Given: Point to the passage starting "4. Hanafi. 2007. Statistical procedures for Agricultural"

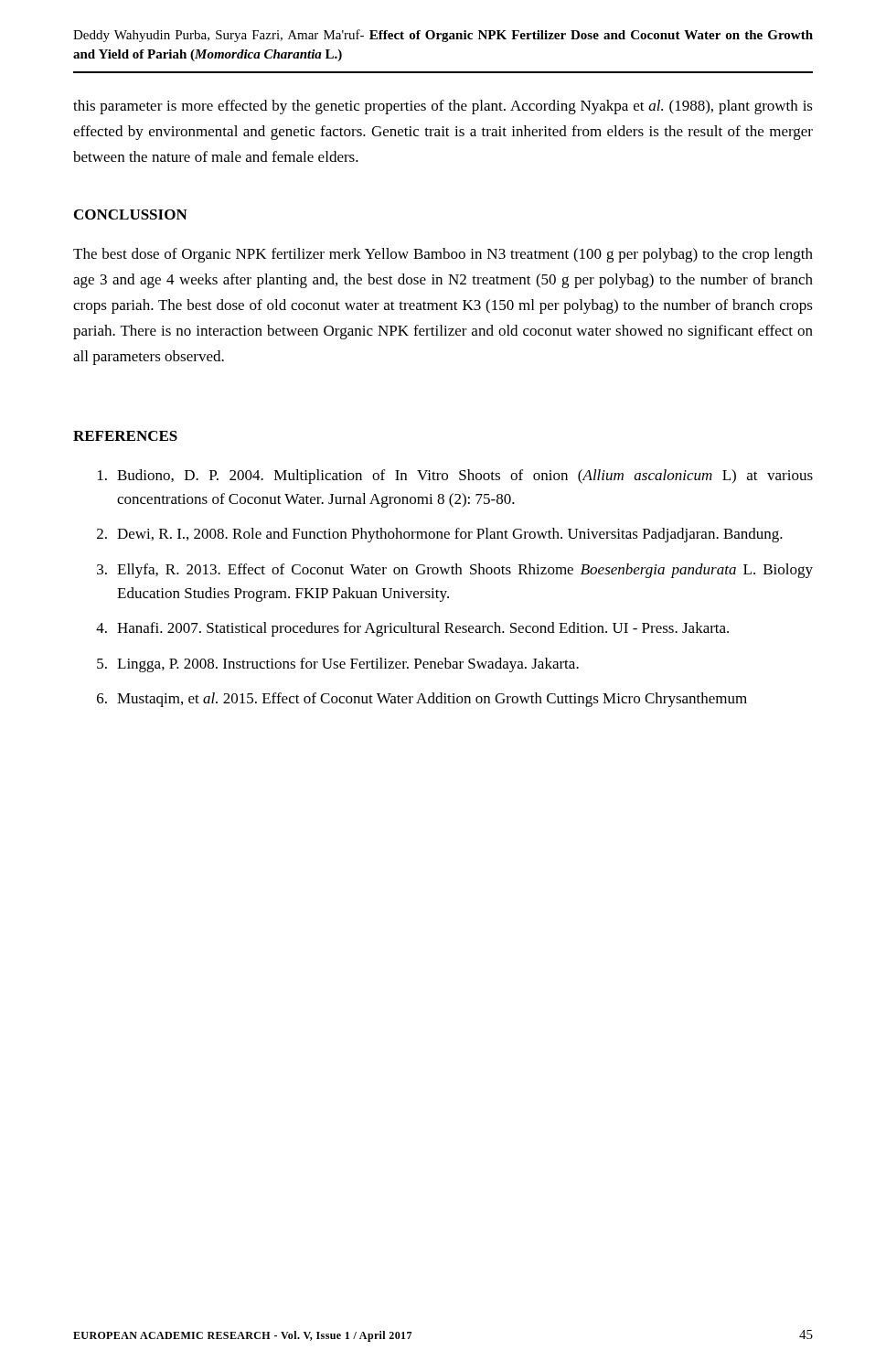Looking at the screenshot, I should click(443, 629).
